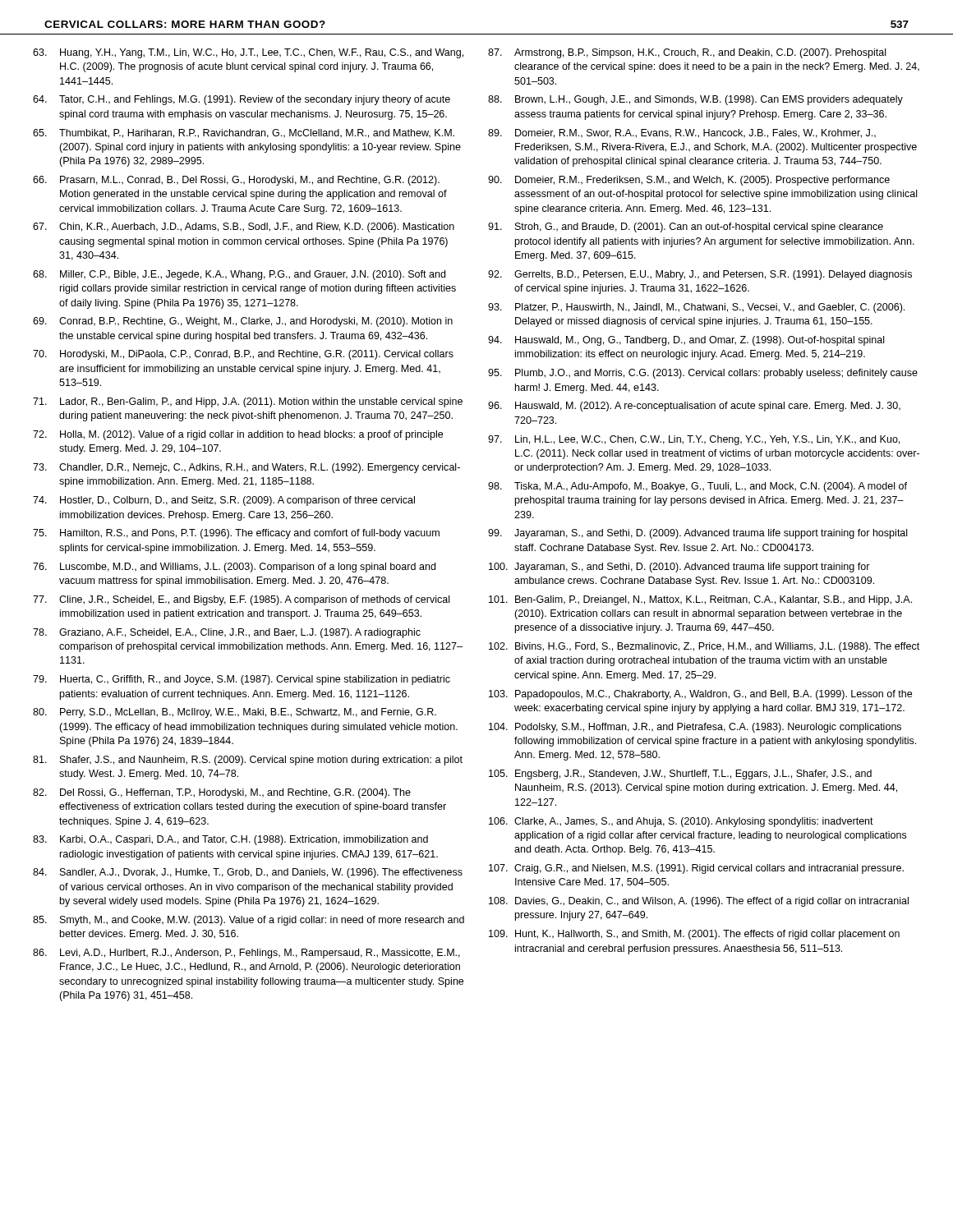Click the passage that begins "96. Hauswald, M. (2012). A re-conceptualisation of acute"

click(x=704, y=414)
